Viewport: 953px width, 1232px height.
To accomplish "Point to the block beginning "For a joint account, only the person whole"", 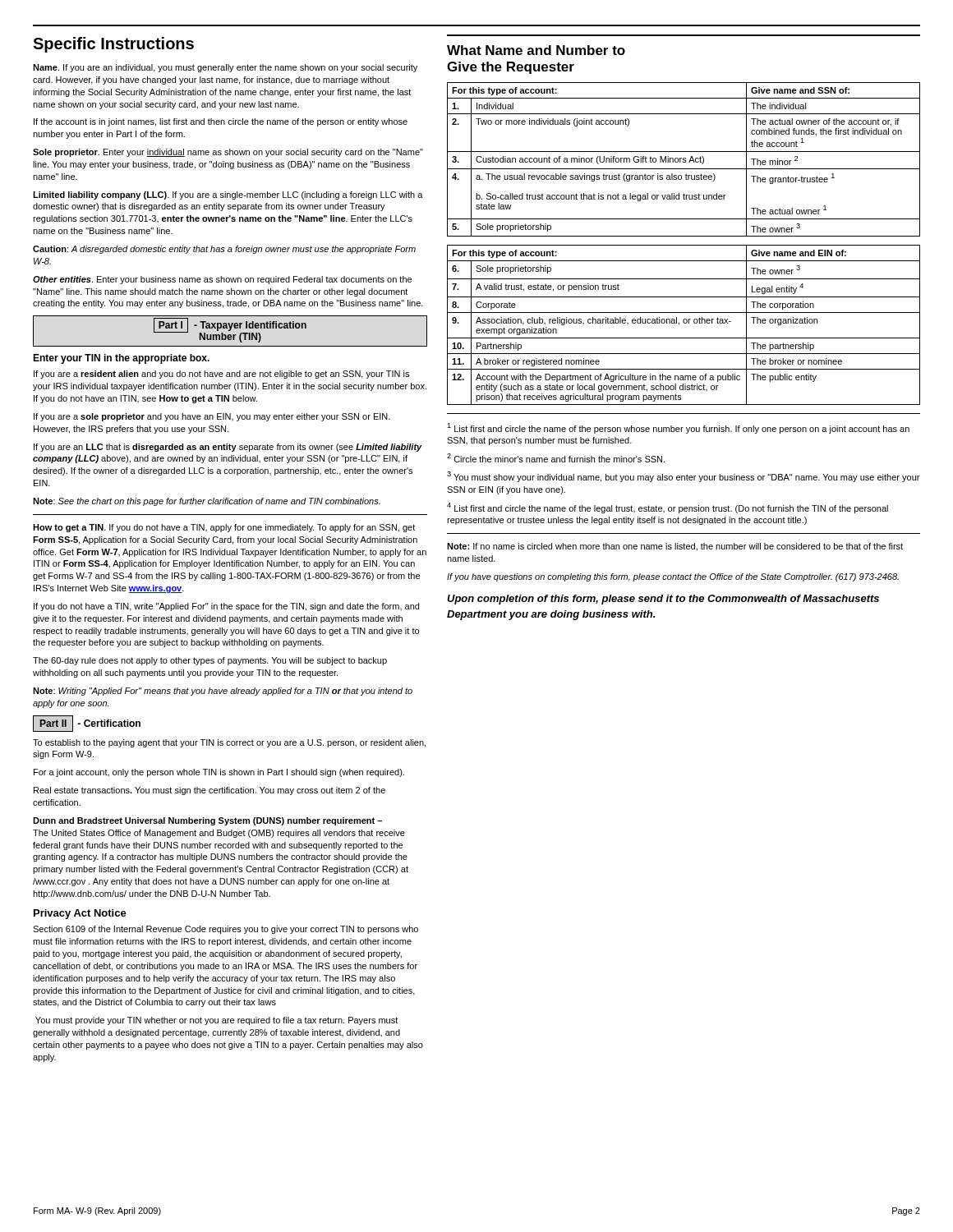I will [x=230, y=773].
